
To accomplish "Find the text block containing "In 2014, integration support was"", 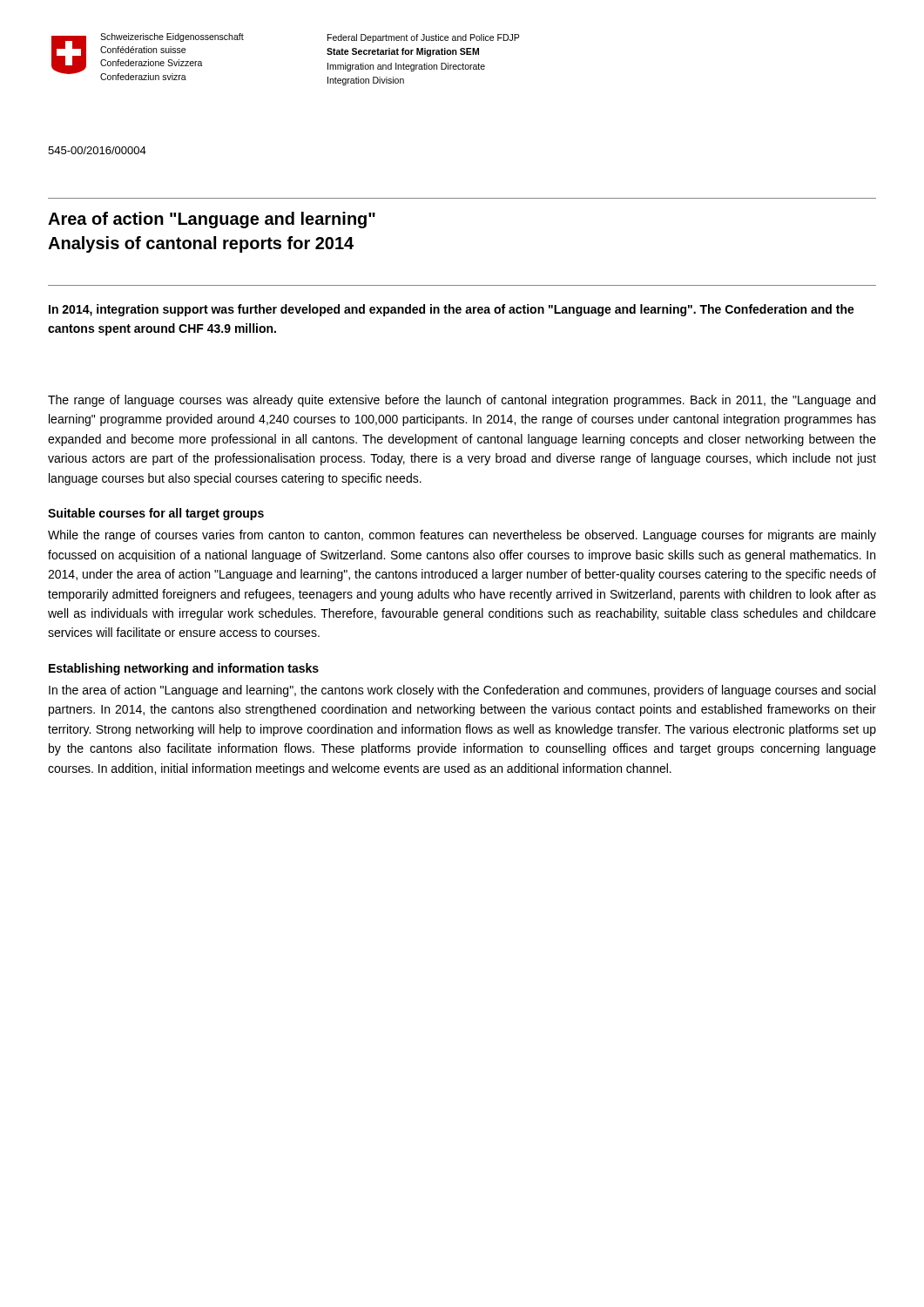I will (x=451, y=319).
